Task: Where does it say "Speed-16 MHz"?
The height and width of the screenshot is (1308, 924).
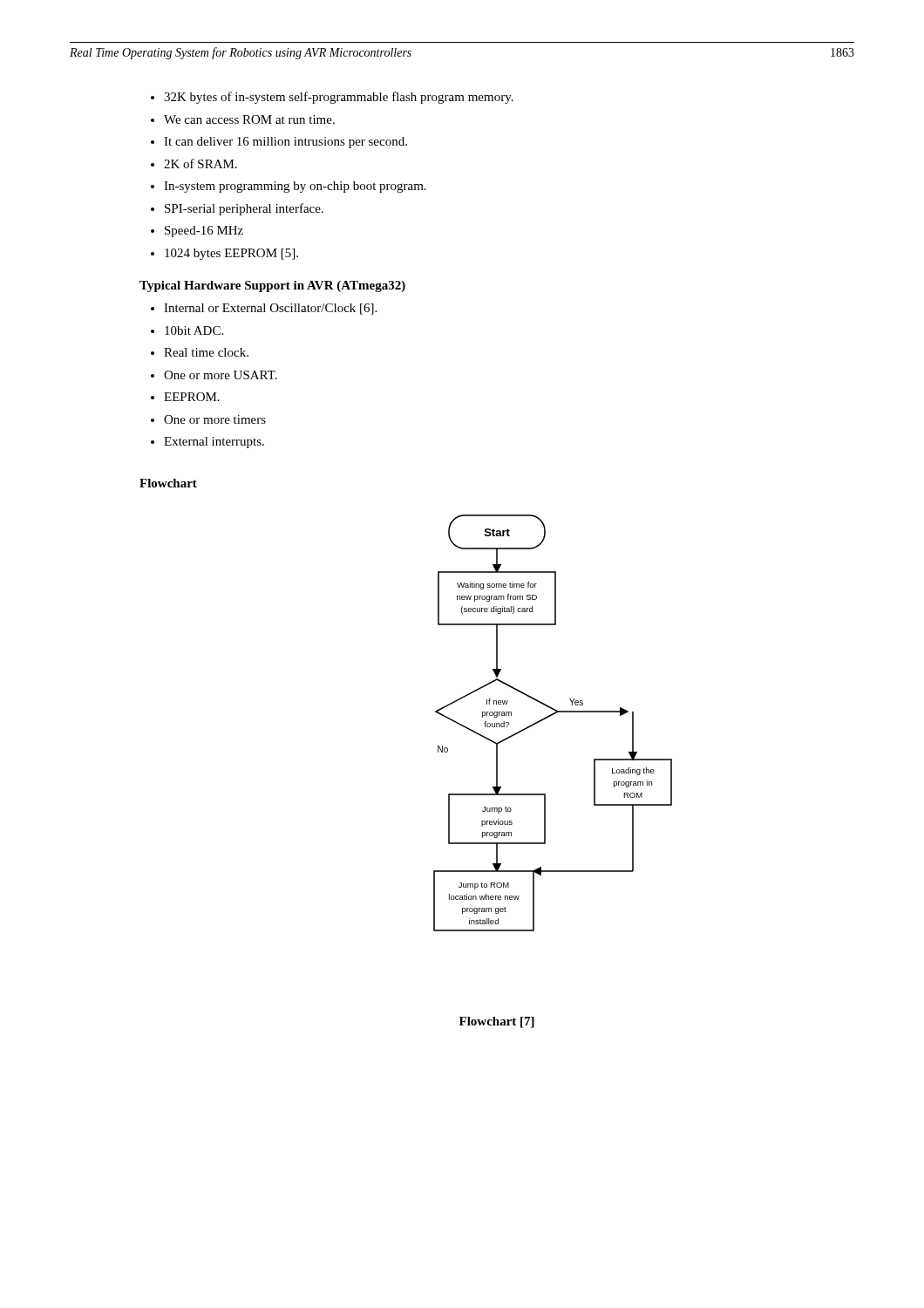Action: pyautogui.click(x=204, y=230)
